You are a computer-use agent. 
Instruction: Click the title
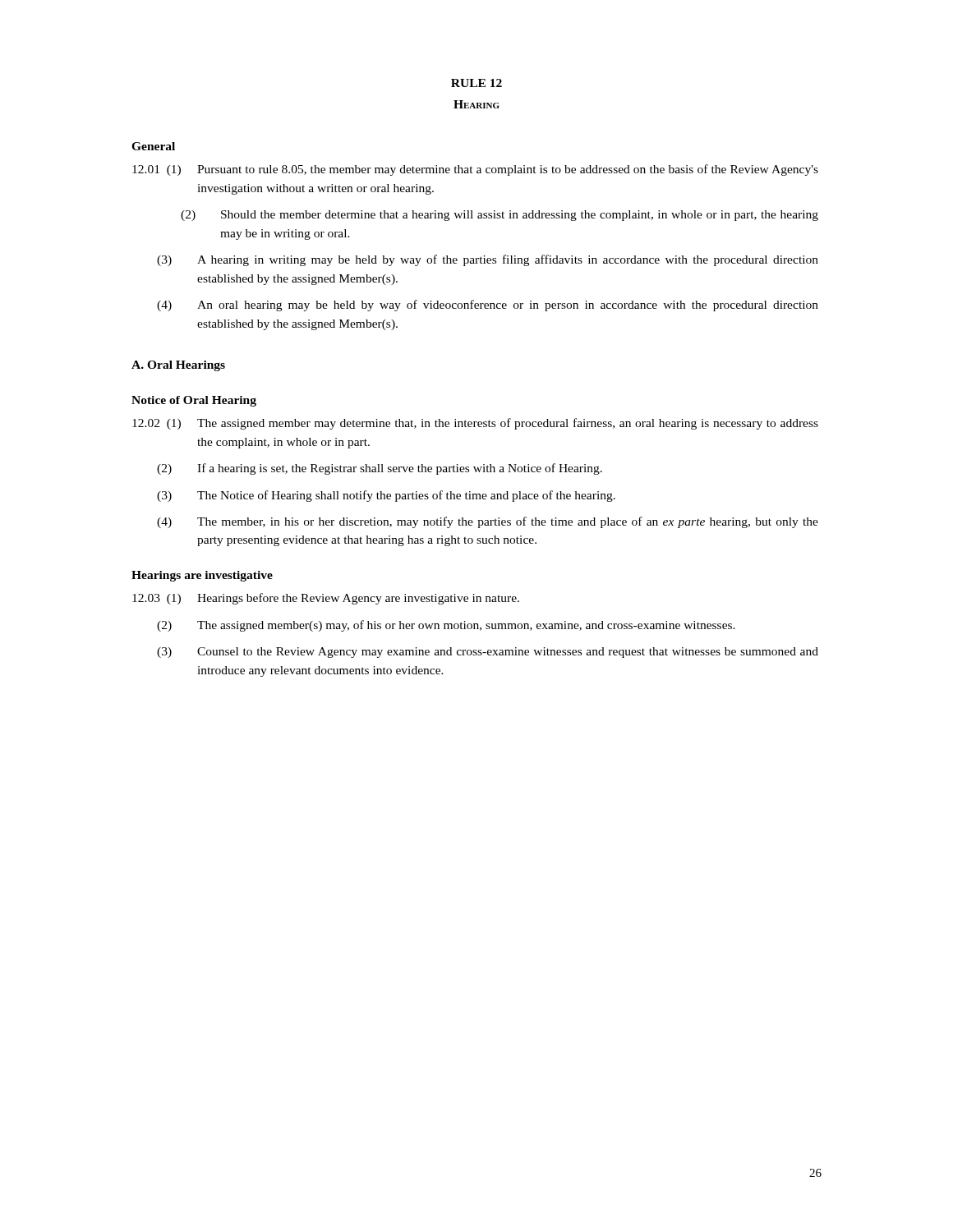[476, 94]
